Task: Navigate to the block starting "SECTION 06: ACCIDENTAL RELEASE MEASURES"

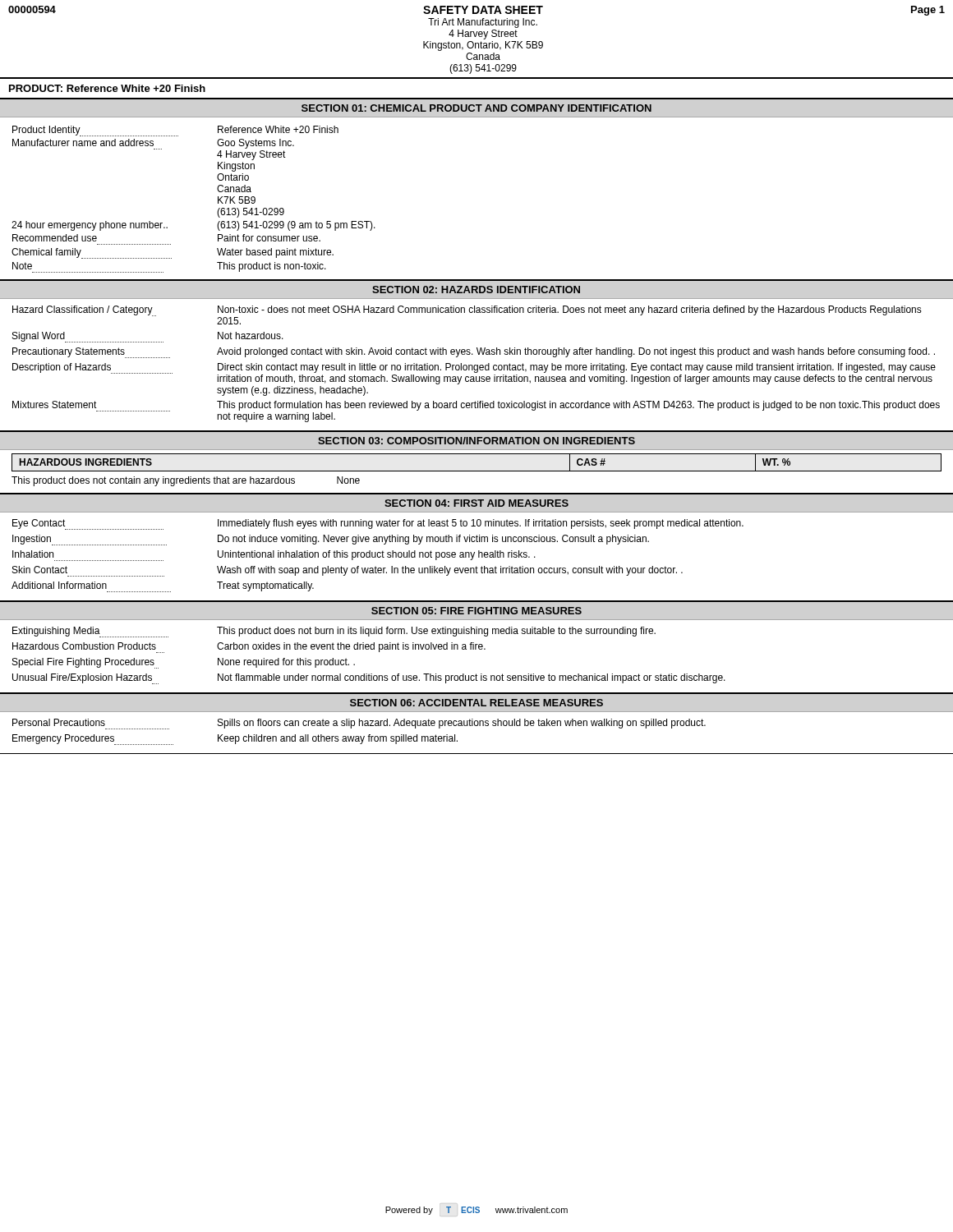Action: [x=476, y=703]
